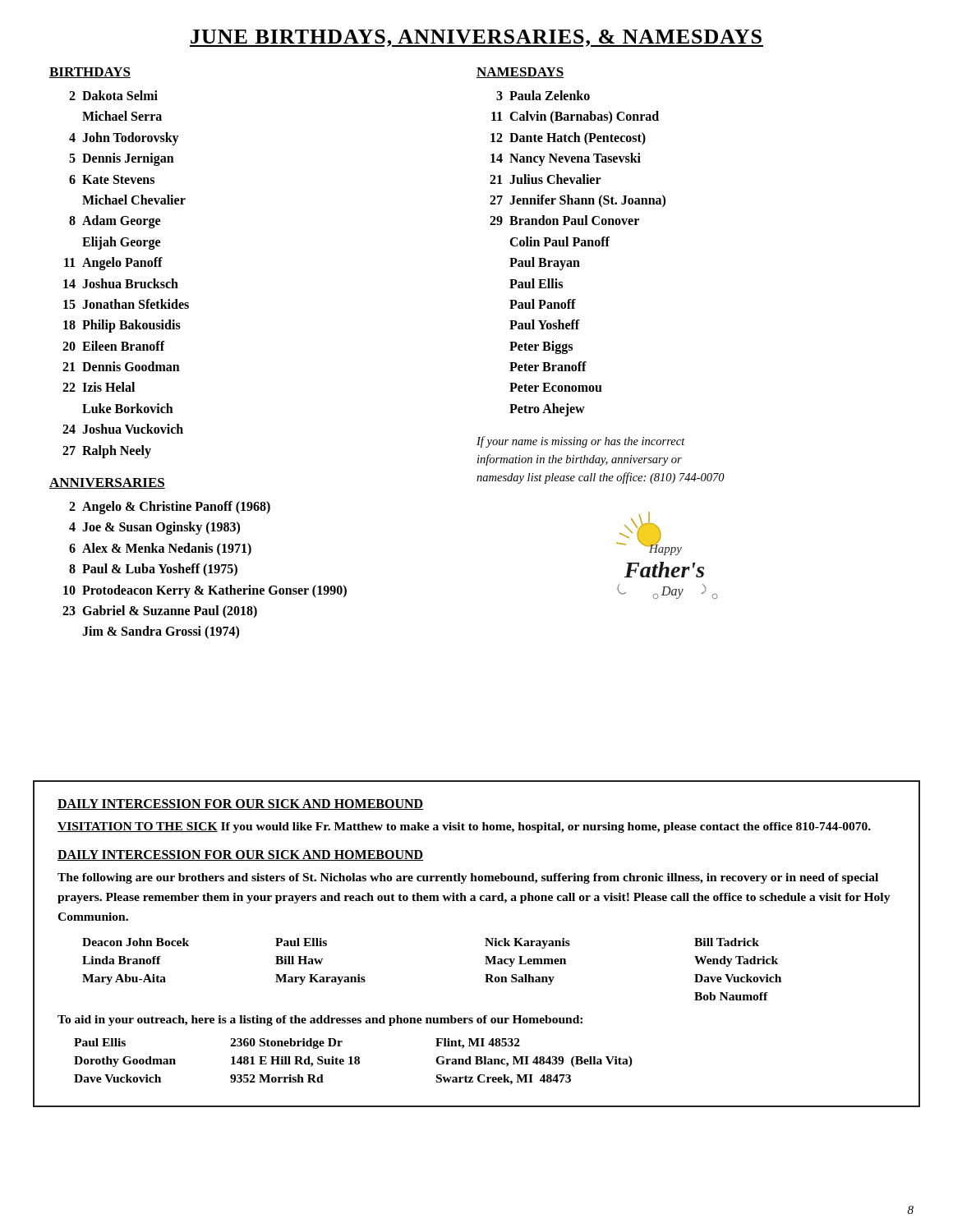Click on the element starting "If your name is"
This screenshot has width=953, height=1232.
(600, 459)
